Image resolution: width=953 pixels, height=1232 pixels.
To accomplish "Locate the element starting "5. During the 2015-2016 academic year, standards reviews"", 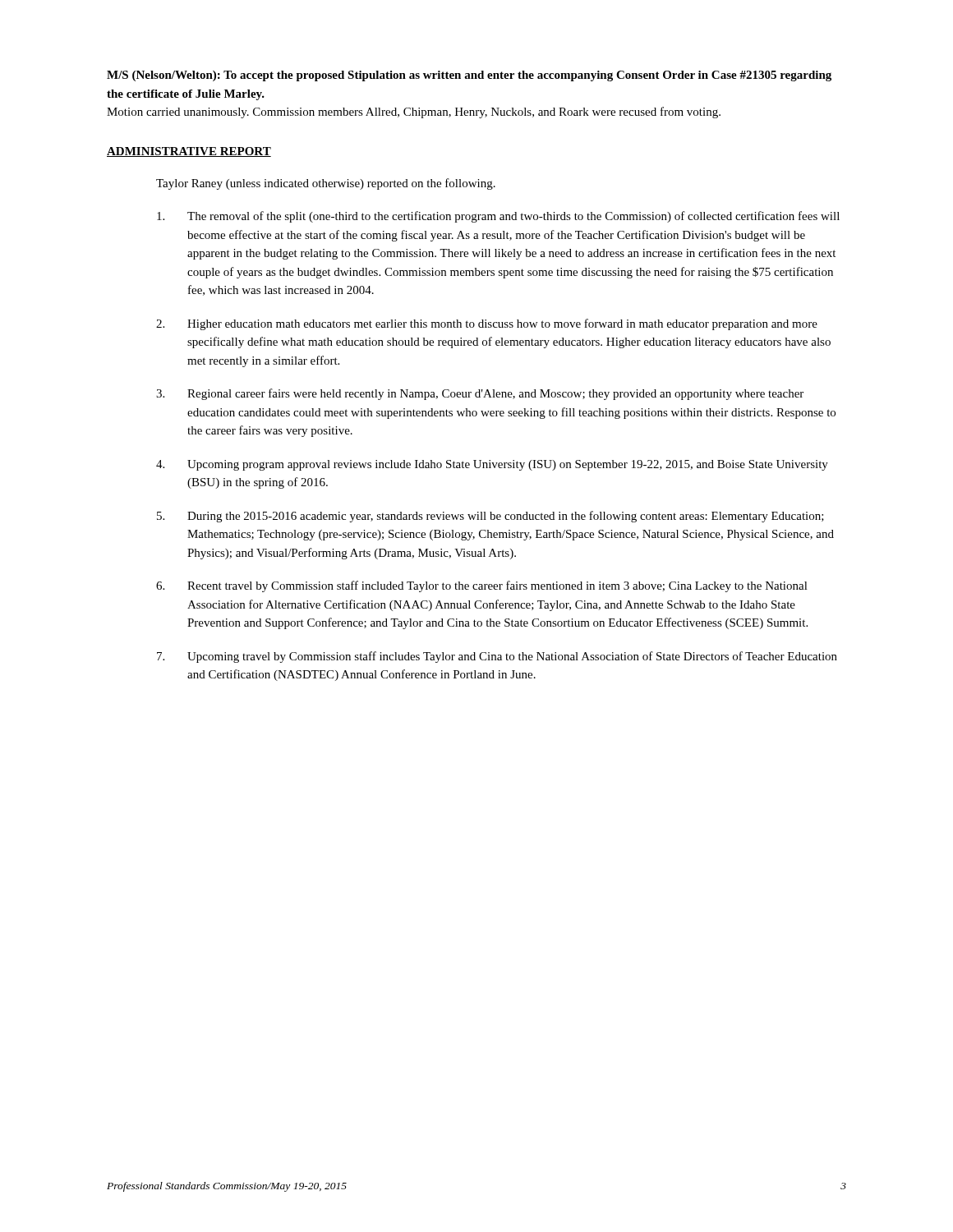I will [501, 534].
